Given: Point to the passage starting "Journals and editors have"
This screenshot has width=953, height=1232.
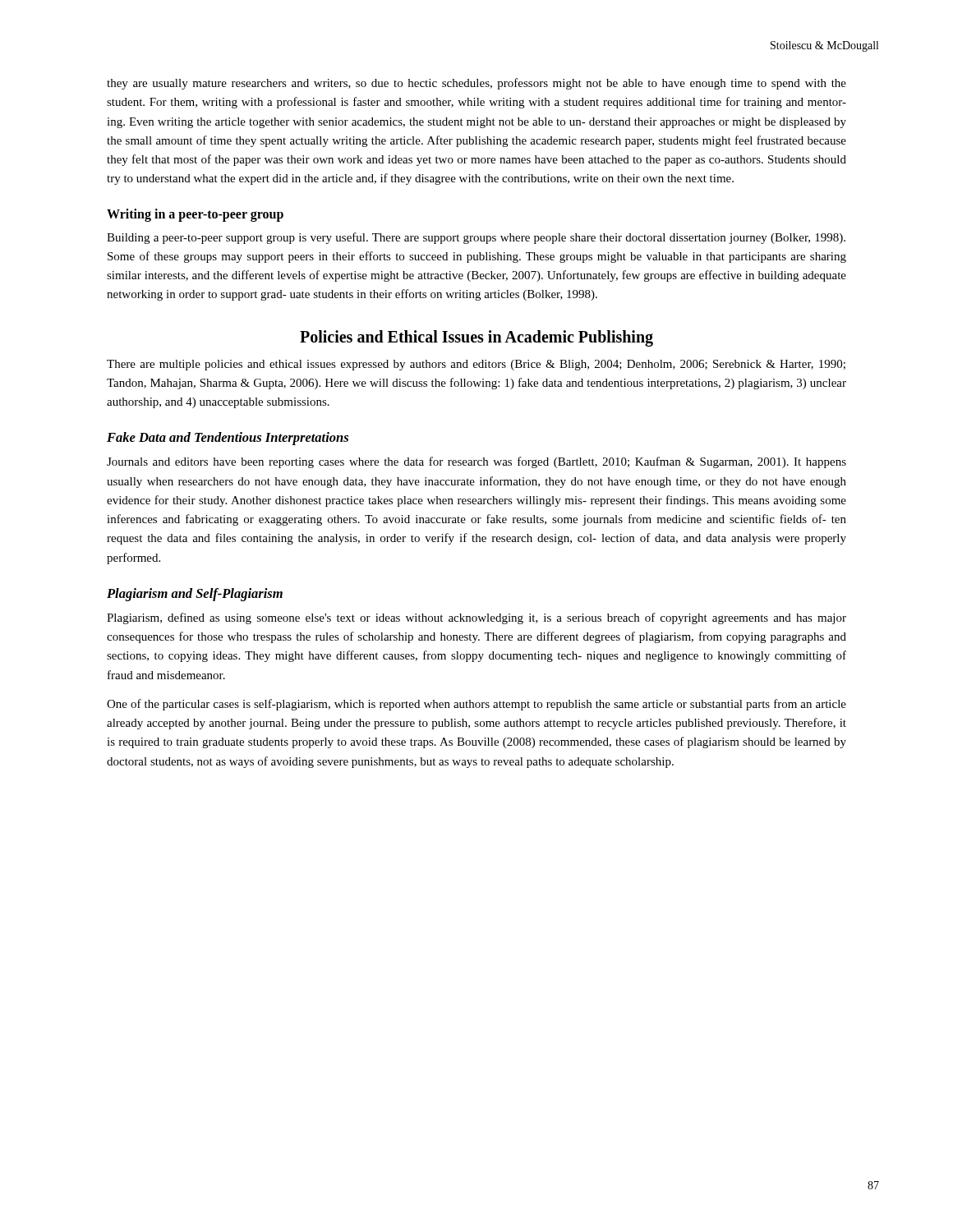Looking at the screenshot, I should [476, 510].
